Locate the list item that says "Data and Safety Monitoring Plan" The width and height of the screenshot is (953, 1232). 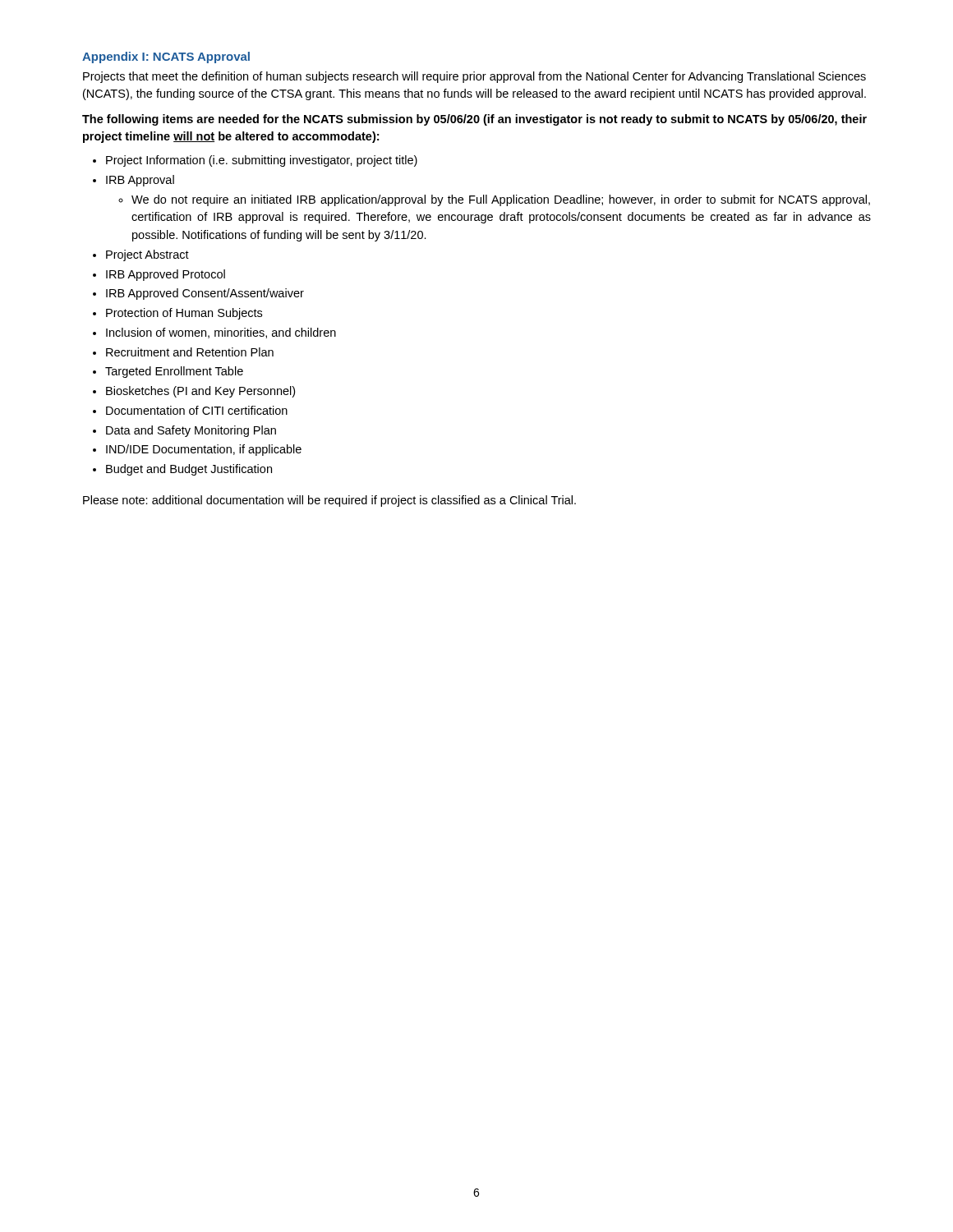191,431
